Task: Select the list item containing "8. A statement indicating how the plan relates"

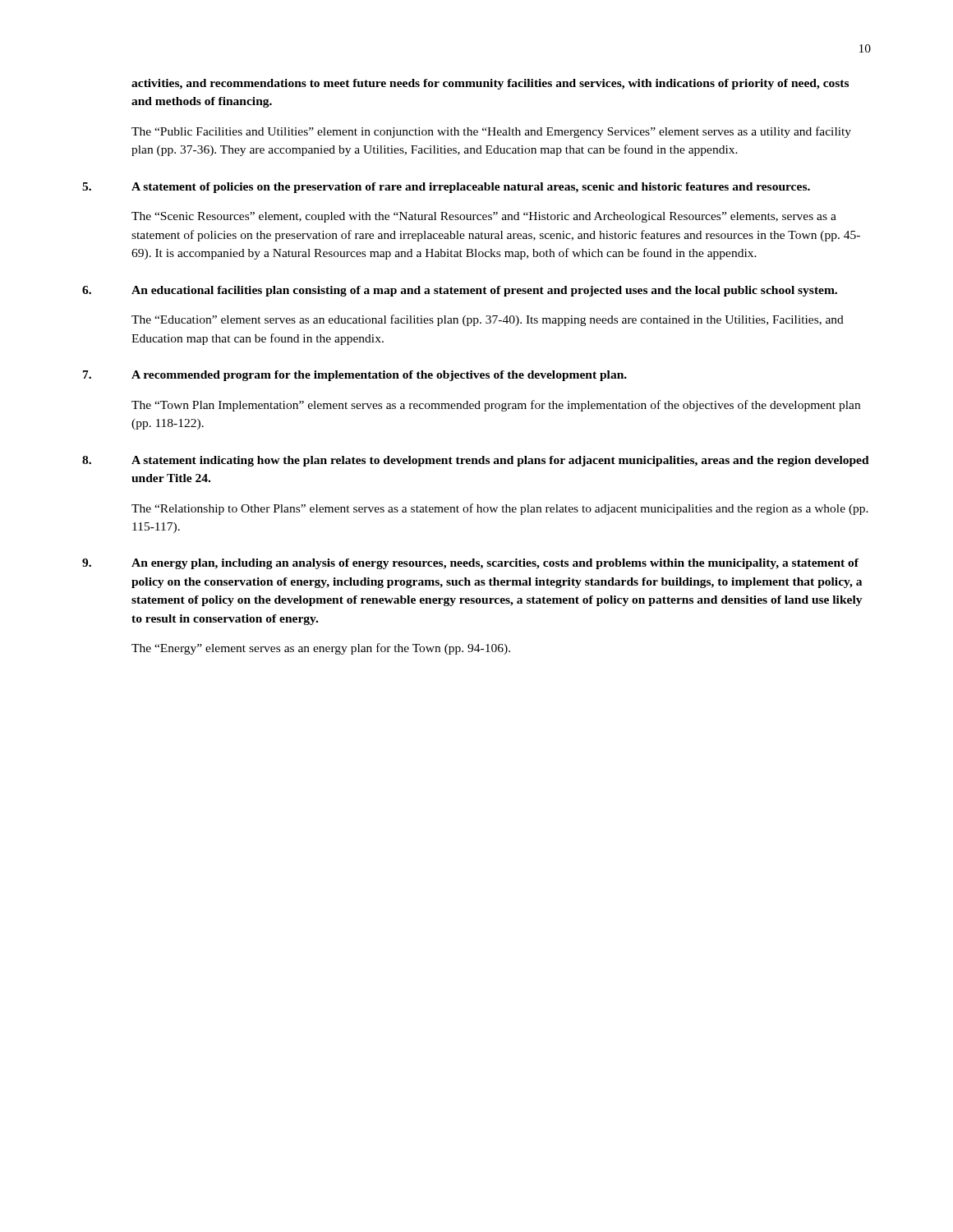Action: 476,469
